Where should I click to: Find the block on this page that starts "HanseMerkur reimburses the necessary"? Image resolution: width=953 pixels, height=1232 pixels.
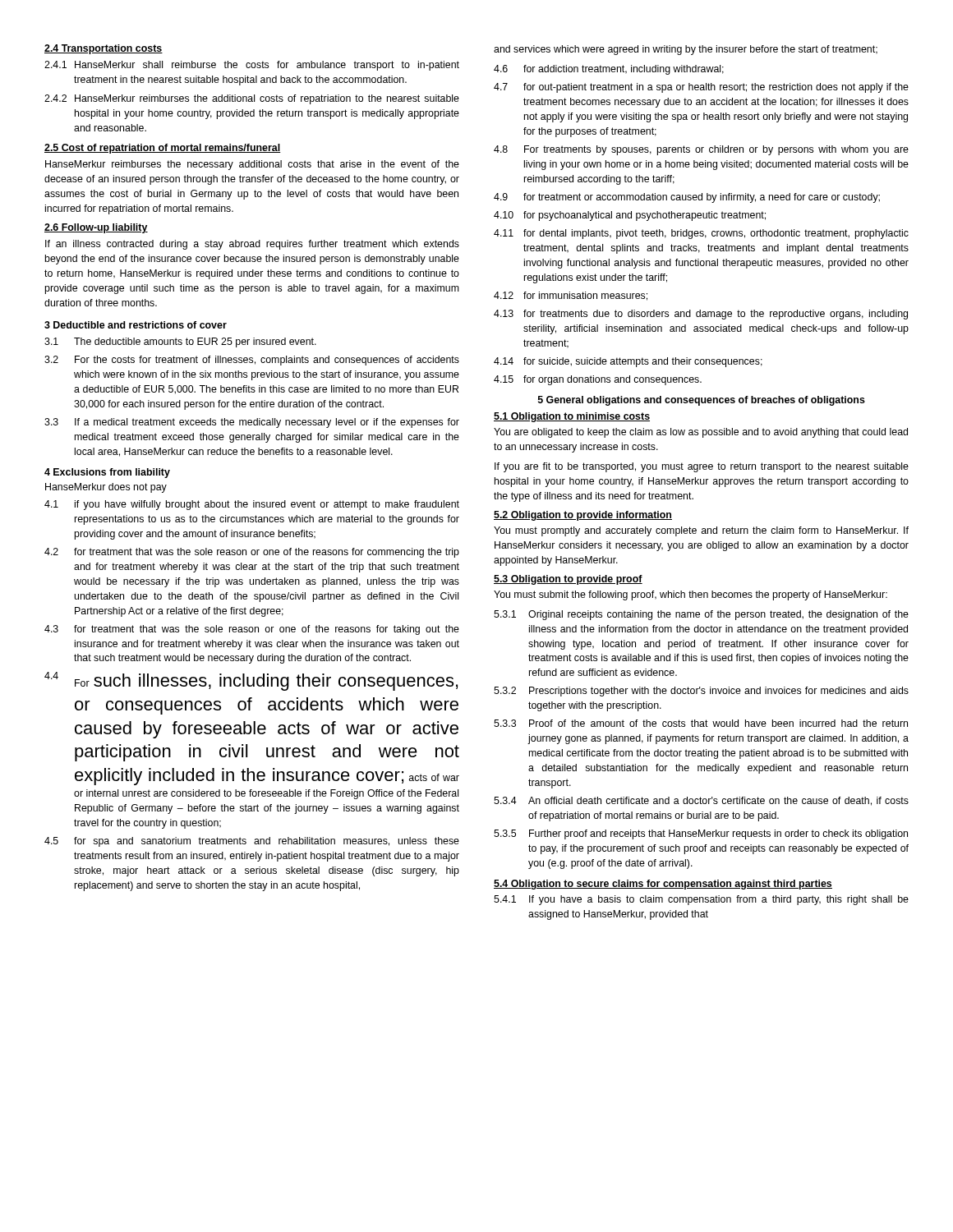252,186
